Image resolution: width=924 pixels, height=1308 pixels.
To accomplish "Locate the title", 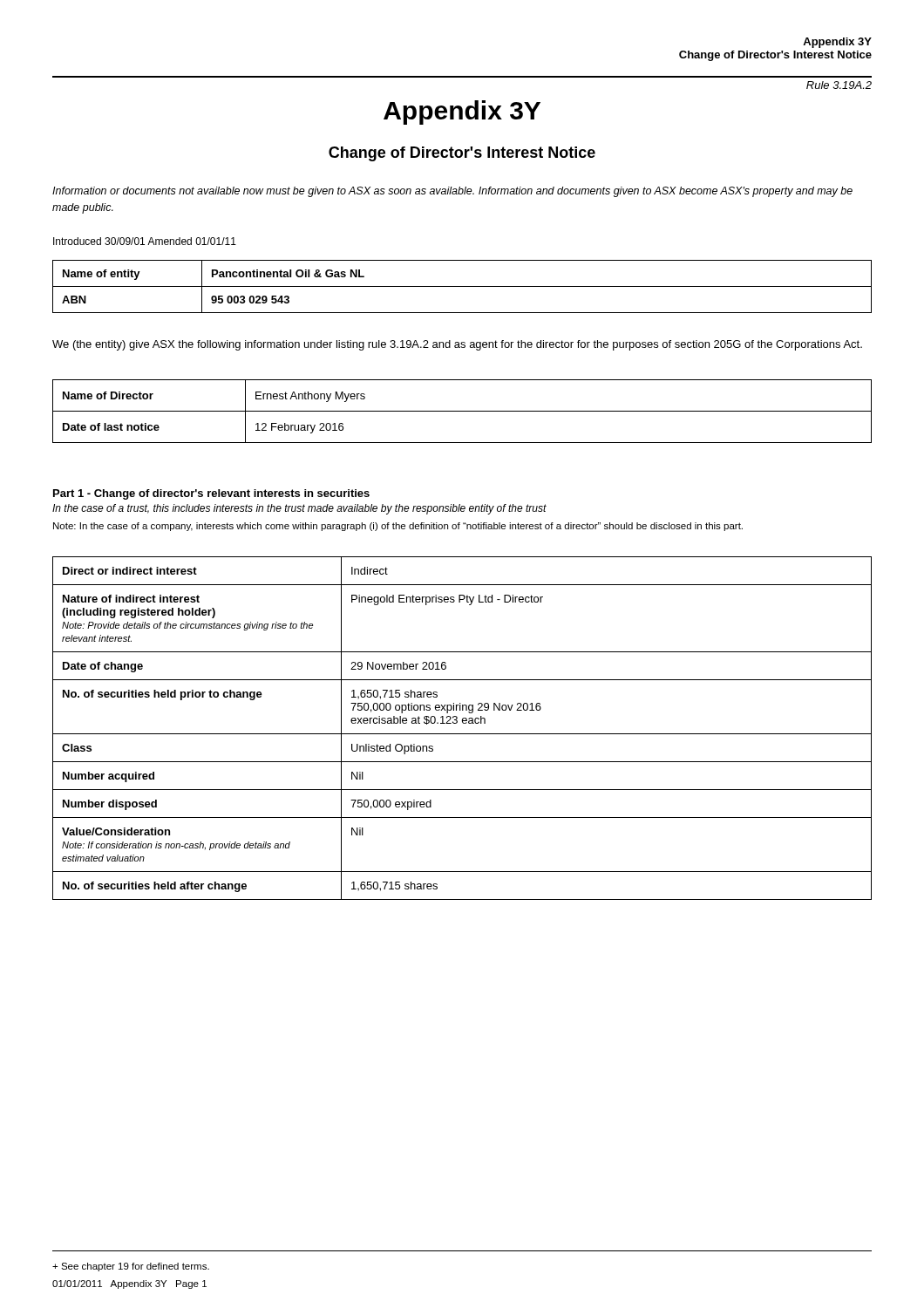I will (462, 110).
